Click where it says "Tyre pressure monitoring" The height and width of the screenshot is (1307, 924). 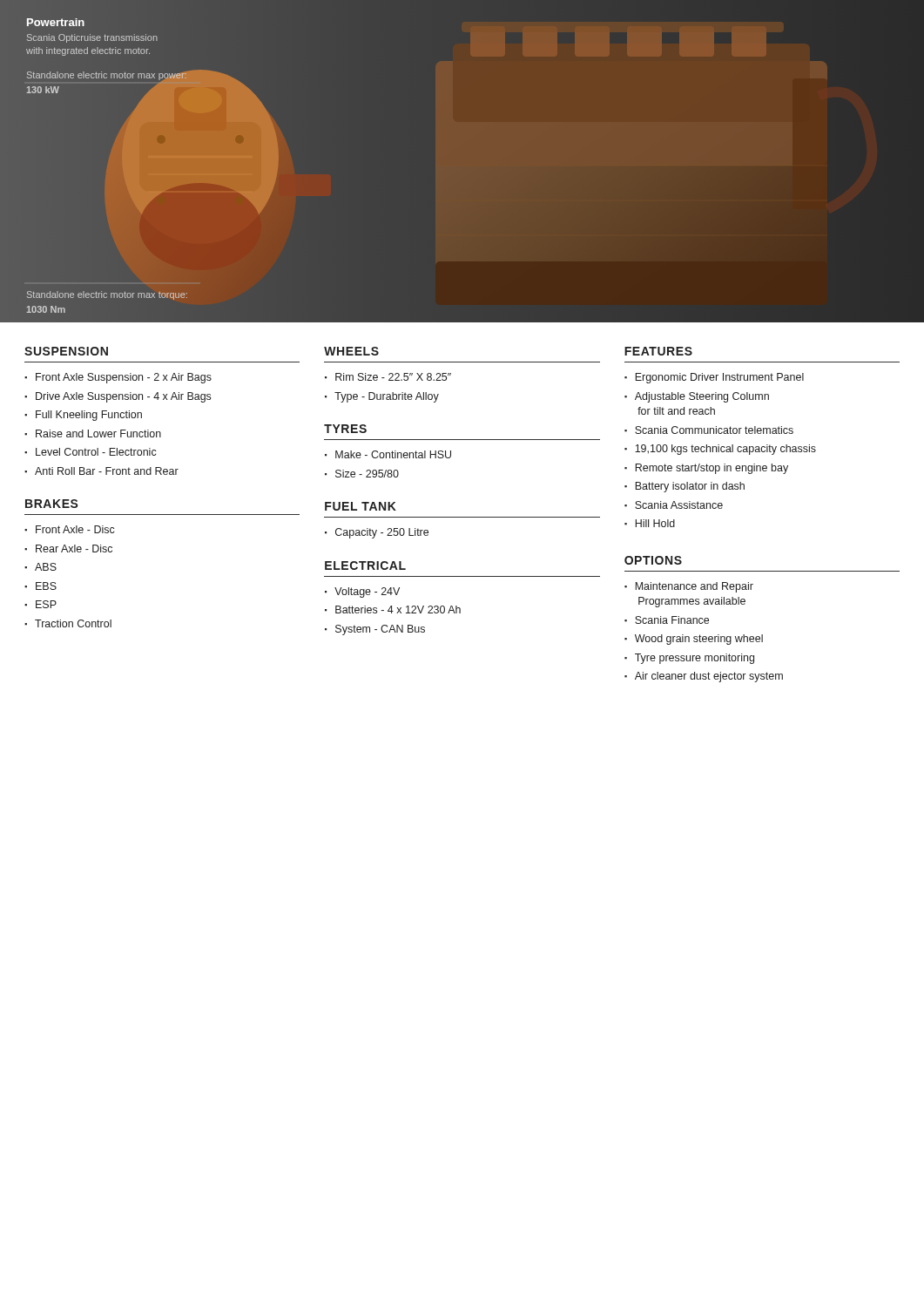click(x=695, y=657)
